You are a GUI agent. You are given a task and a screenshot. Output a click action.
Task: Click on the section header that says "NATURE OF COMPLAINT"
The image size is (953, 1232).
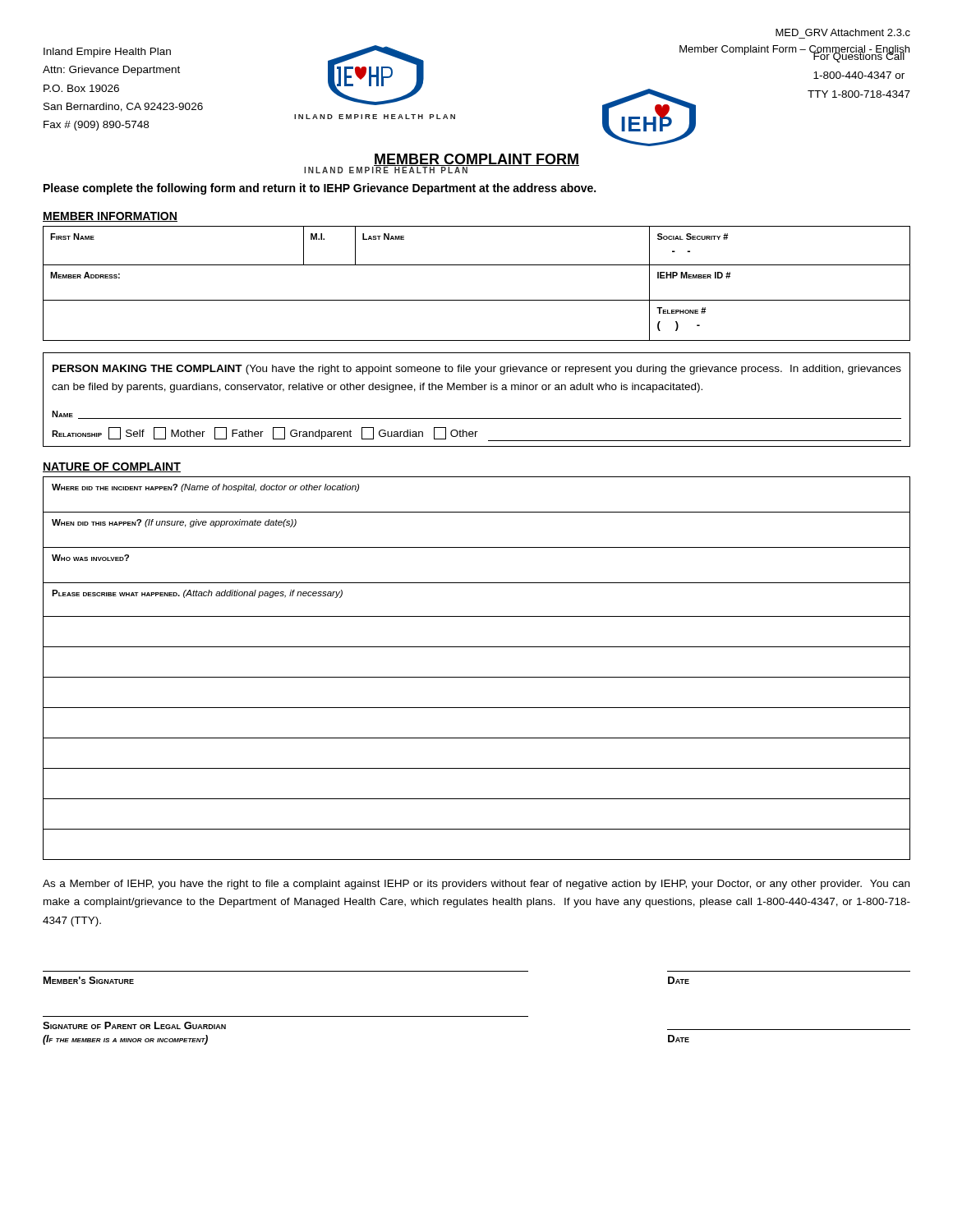pyautogui.click(x=112, y=467)
